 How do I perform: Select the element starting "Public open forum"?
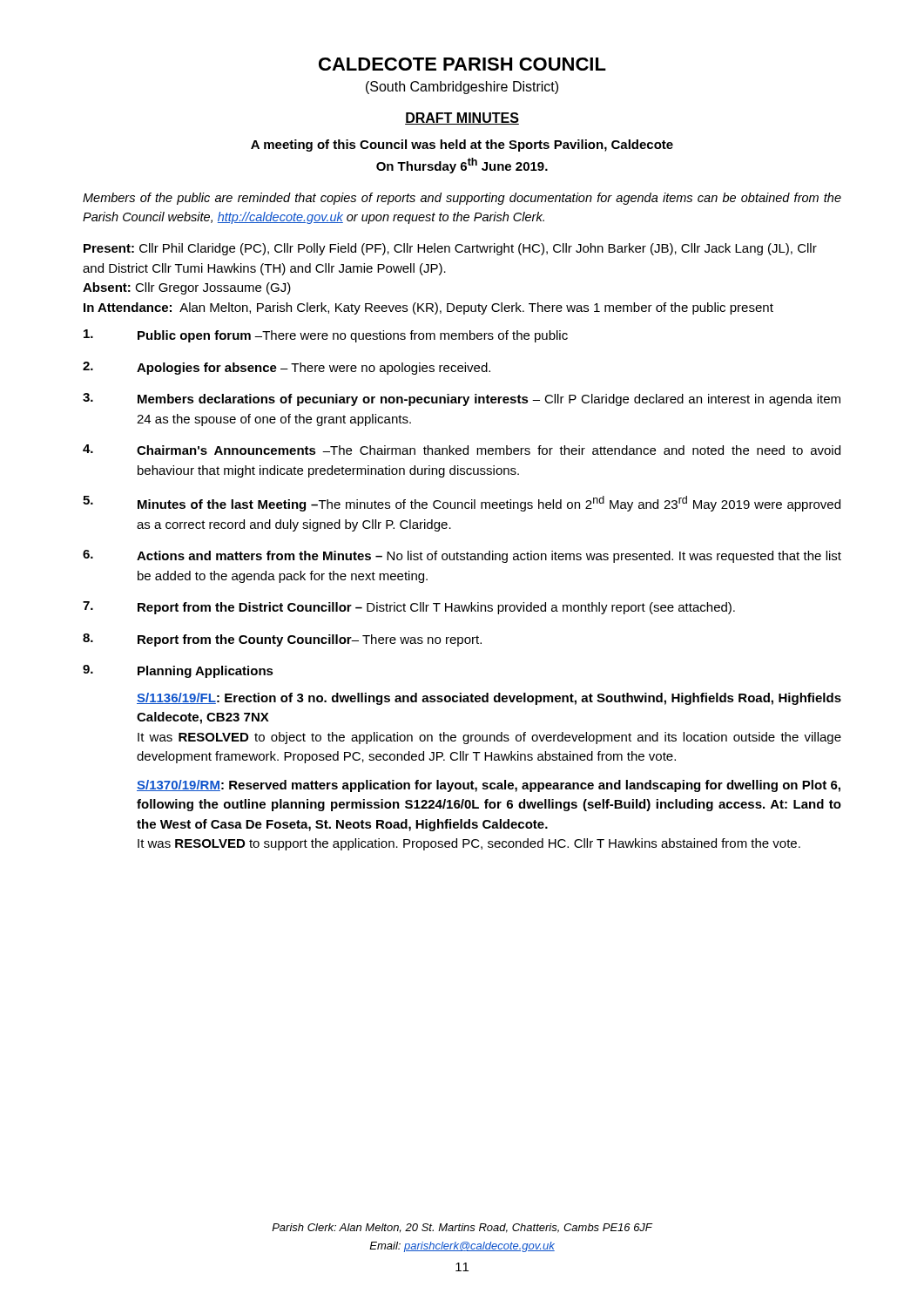coord(462,336)
